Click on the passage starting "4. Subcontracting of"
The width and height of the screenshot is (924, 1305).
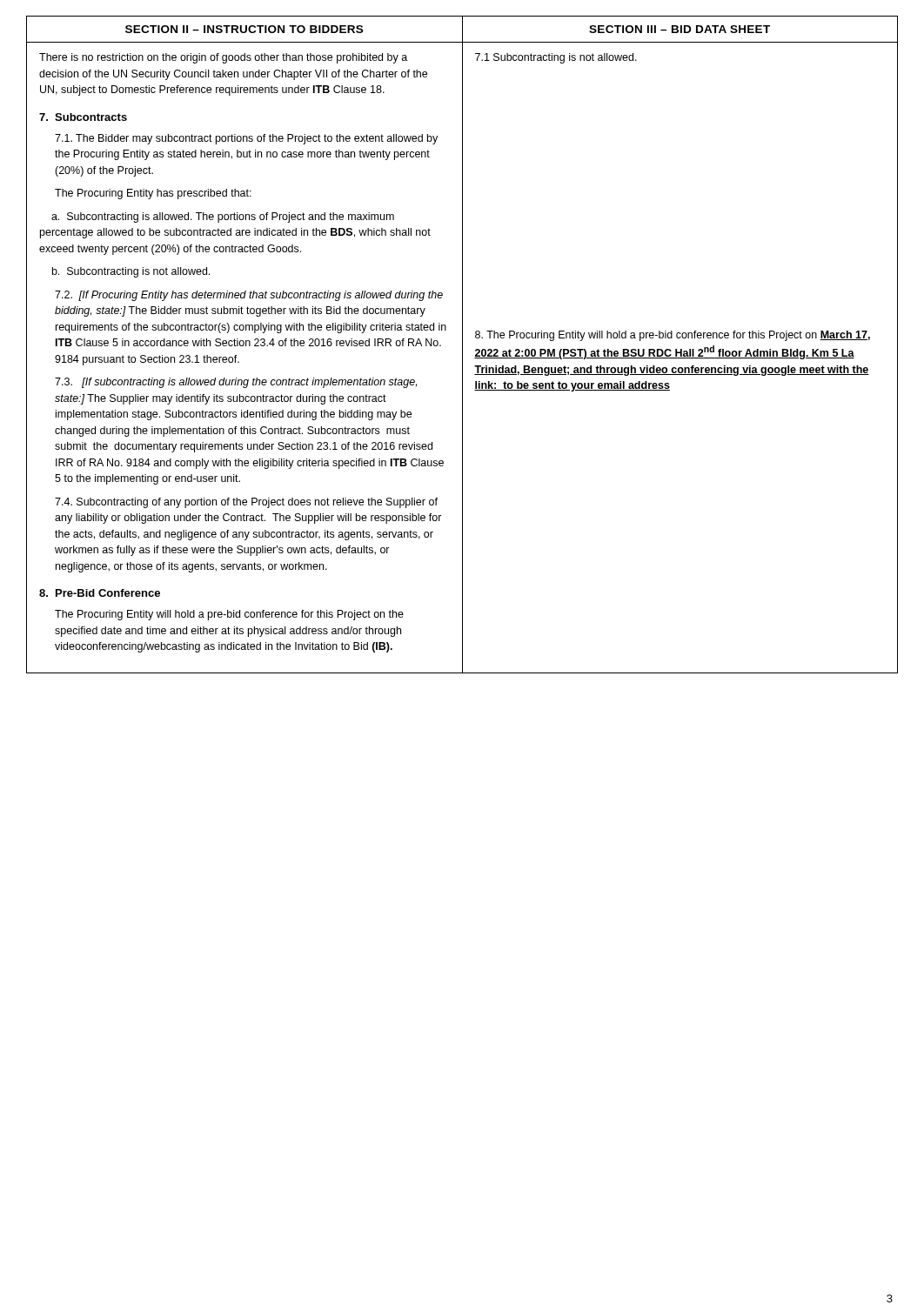tap(248, 534)
